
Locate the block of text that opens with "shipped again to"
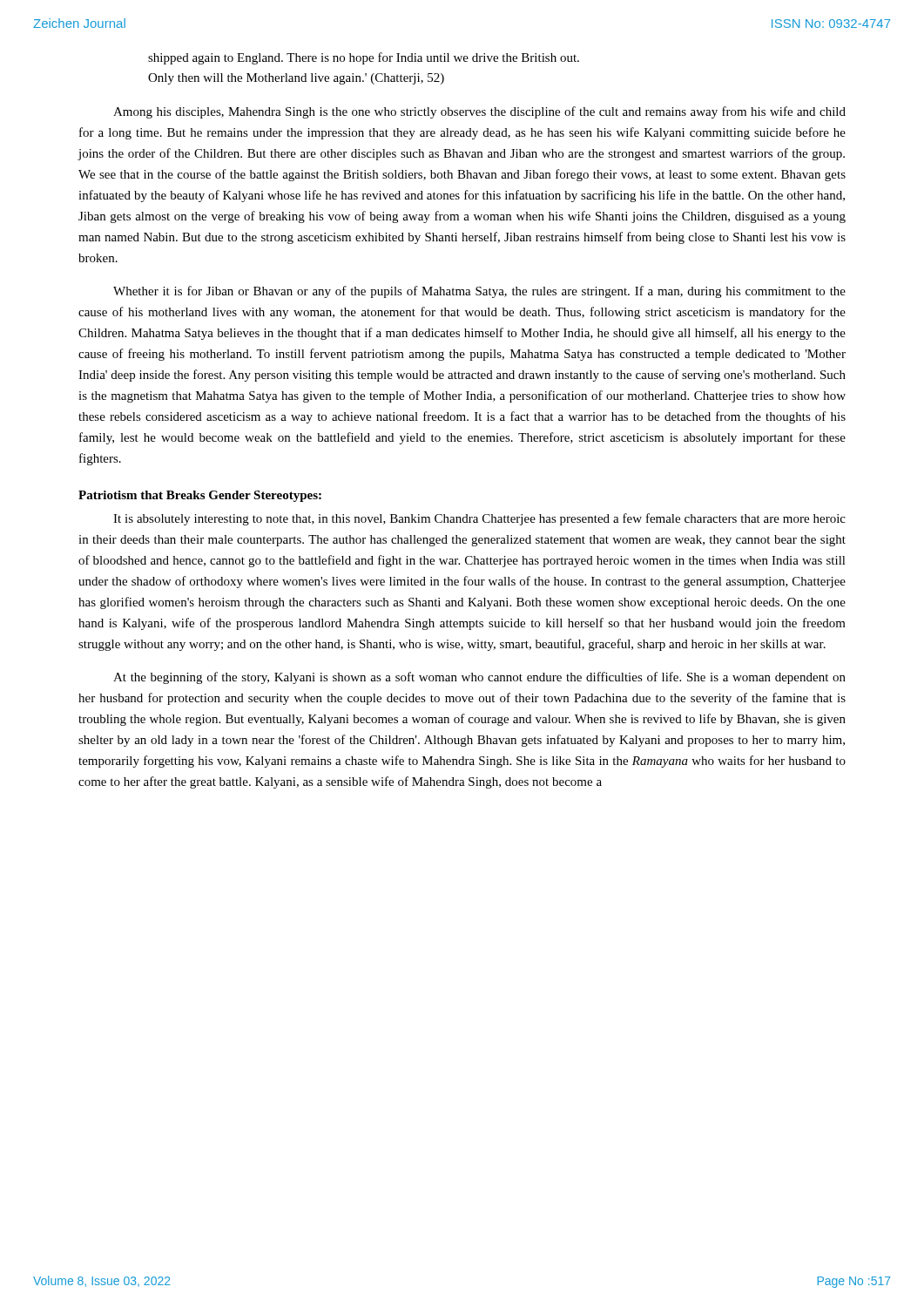[x=364, y=68]
